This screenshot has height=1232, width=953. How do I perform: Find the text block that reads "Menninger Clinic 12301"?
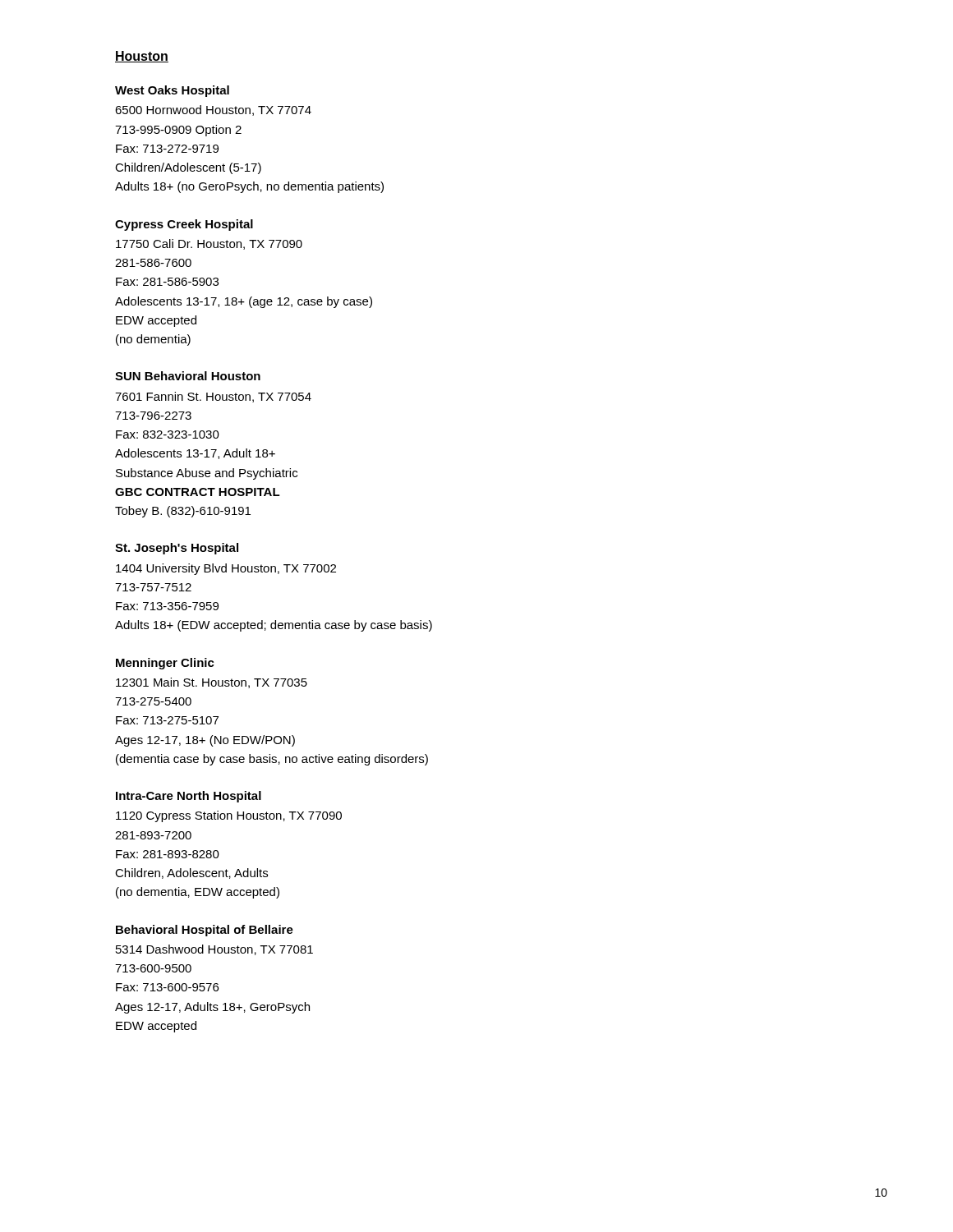coord(165,664)
